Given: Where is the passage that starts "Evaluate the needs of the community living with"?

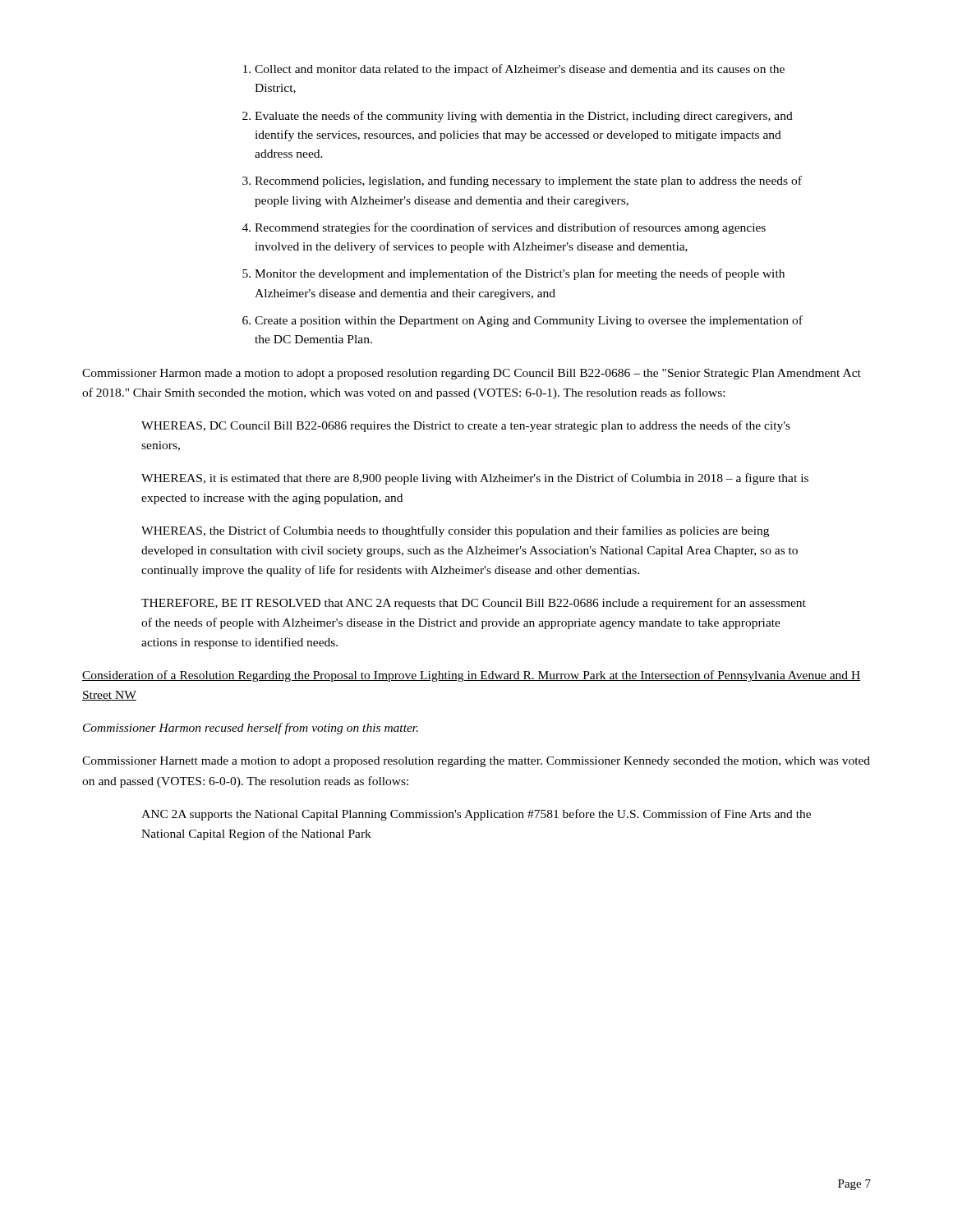Looking at the screenshot, I should [524, 134].
